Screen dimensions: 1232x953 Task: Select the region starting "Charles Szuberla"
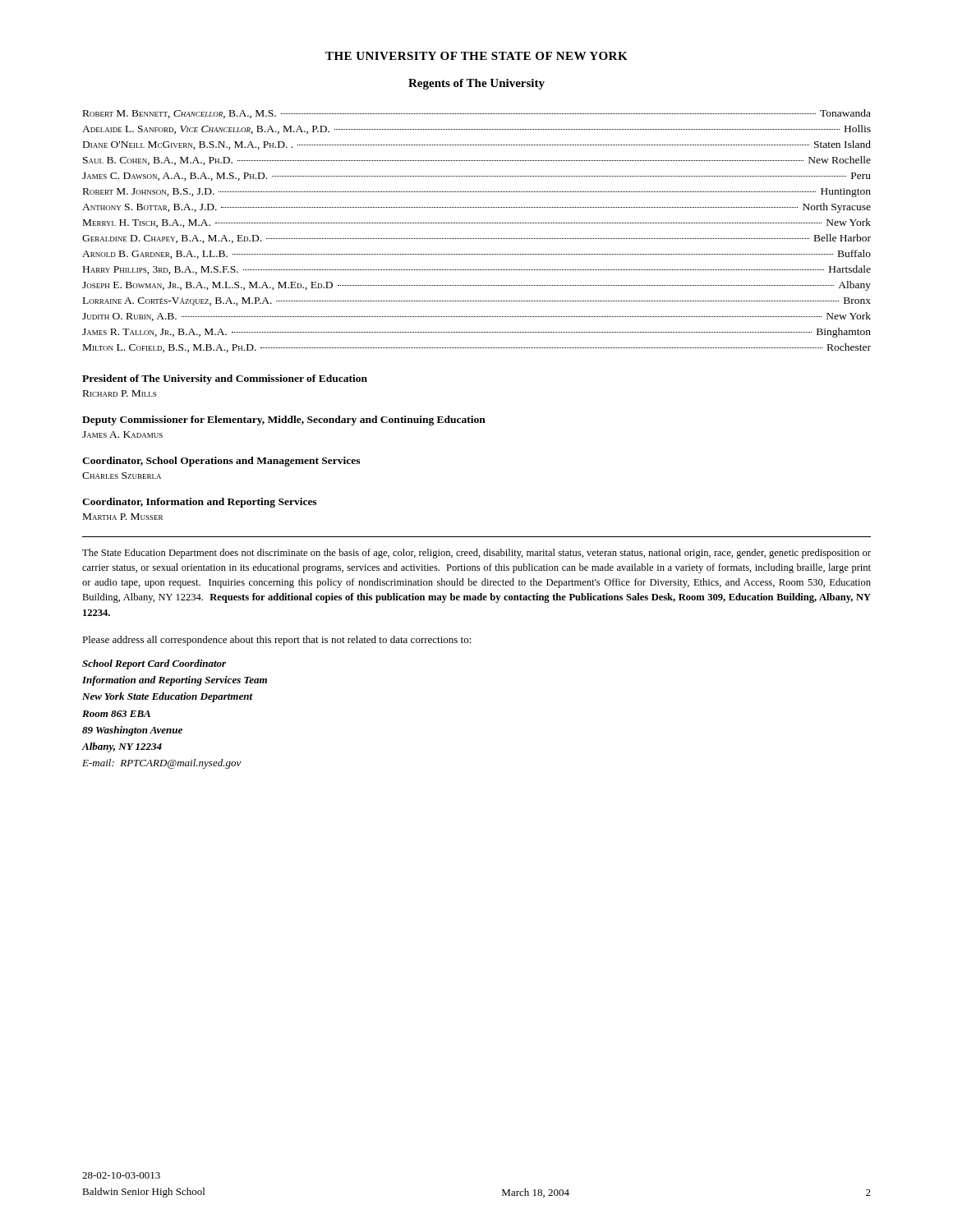[122, 475]
